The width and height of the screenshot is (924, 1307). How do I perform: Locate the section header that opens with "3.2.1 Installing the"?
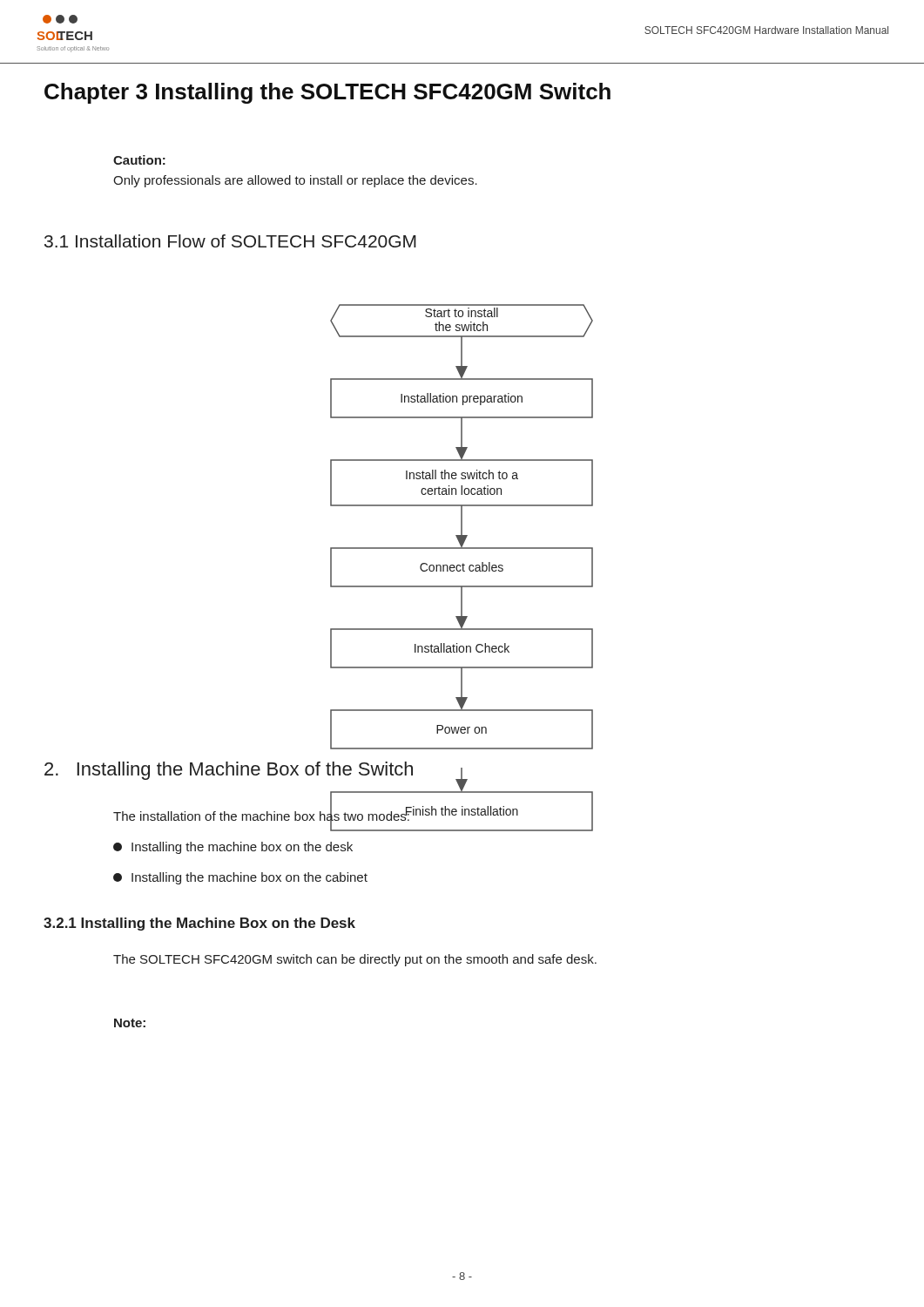click(199, 923)
